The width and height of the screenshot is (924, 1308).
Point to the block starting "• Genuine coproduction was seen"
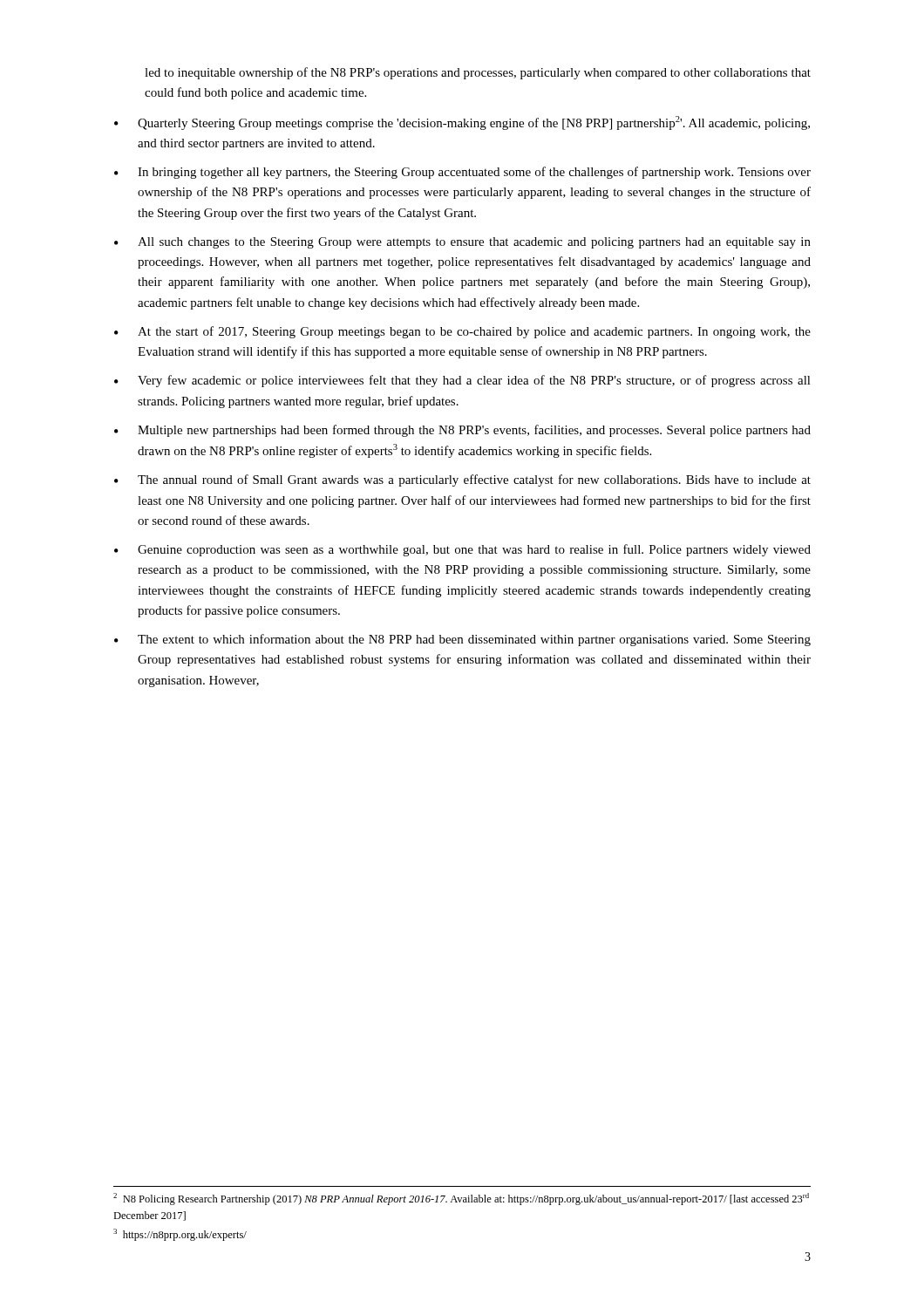tap(462, 580)
